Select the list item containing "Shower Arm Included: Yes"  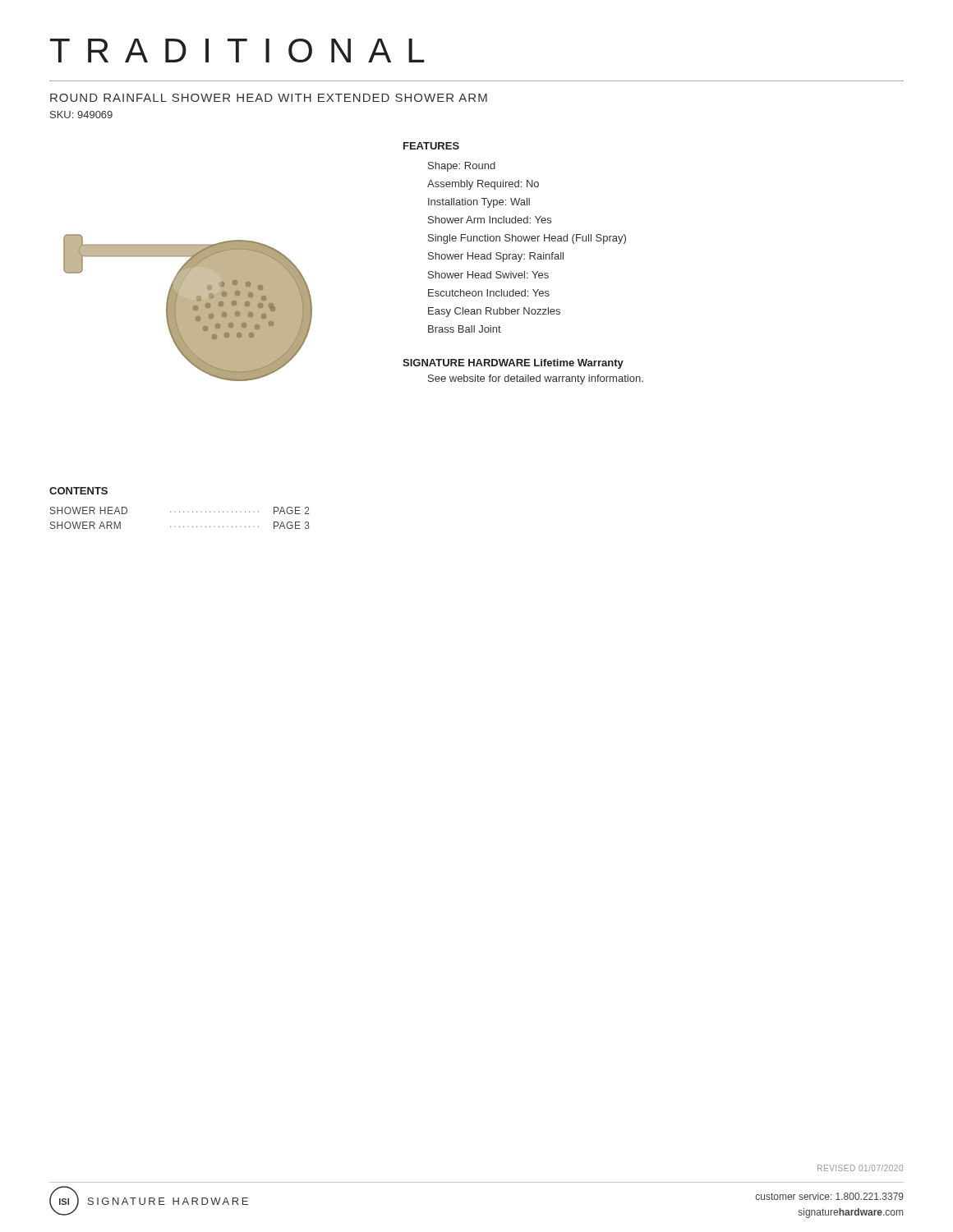point(490,220)
